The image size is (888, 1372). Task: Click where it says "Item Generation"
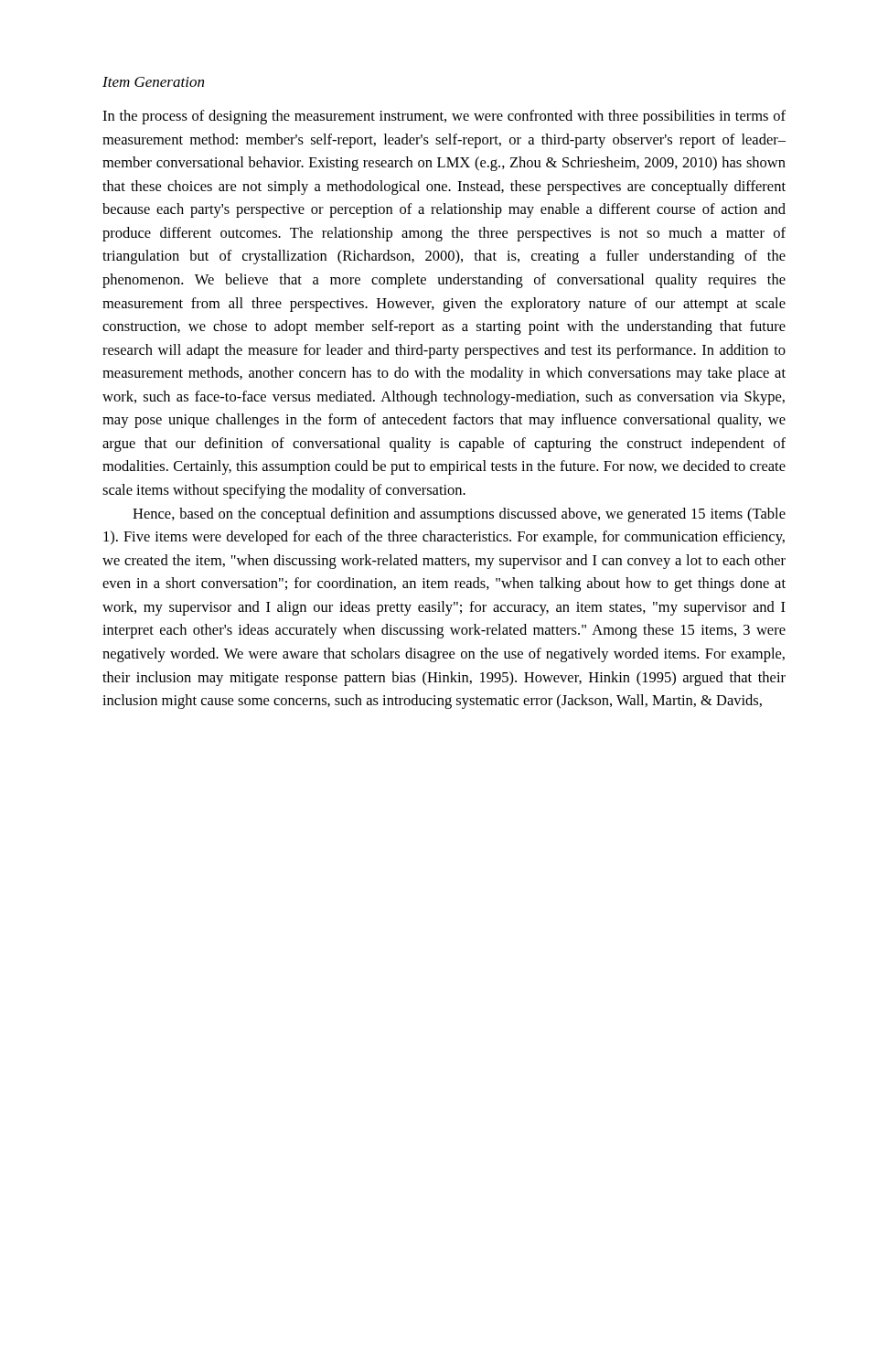[154, 82]
